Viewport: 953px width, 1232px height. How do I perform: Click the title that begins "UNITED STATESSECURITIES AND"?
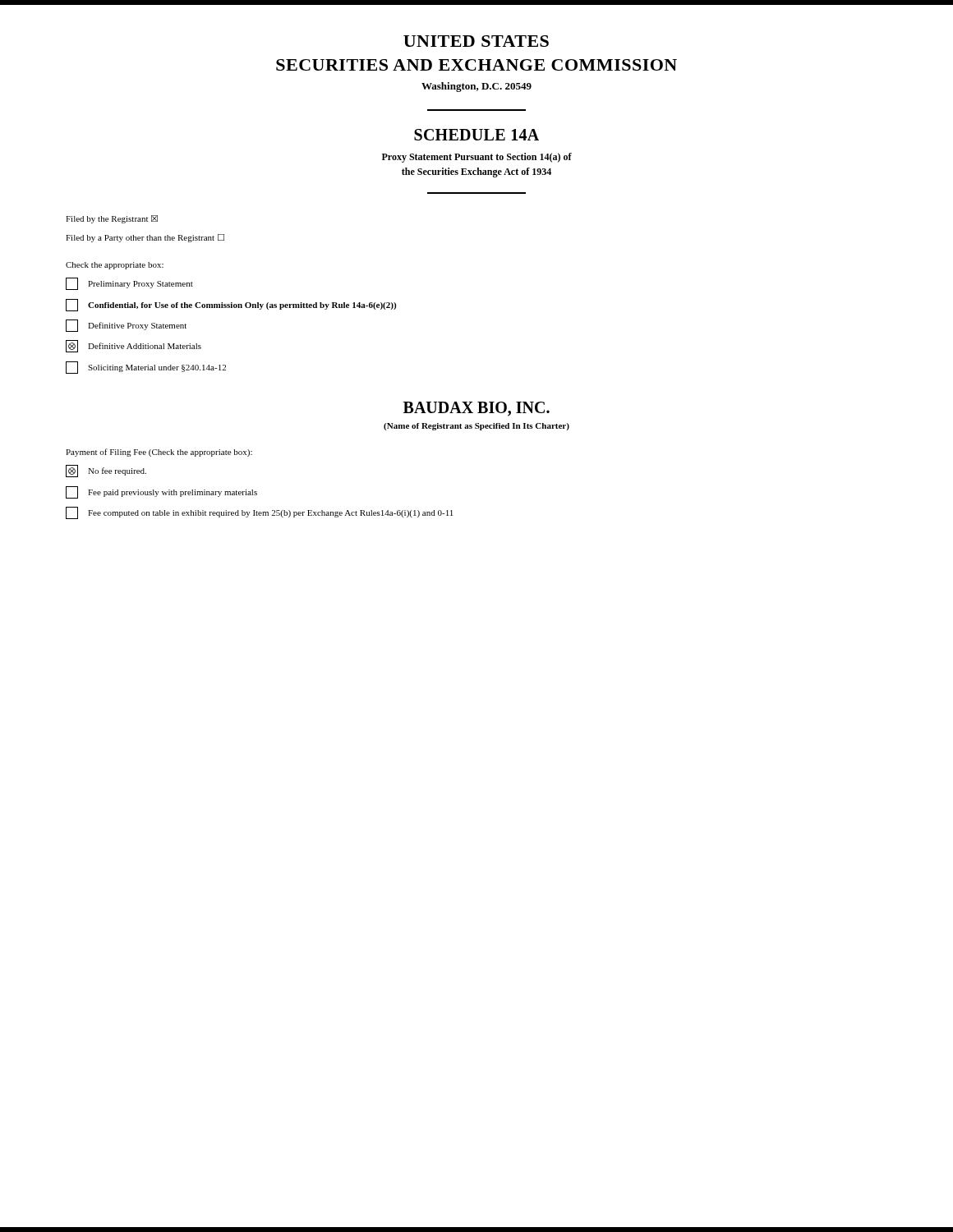pos(476,61)
